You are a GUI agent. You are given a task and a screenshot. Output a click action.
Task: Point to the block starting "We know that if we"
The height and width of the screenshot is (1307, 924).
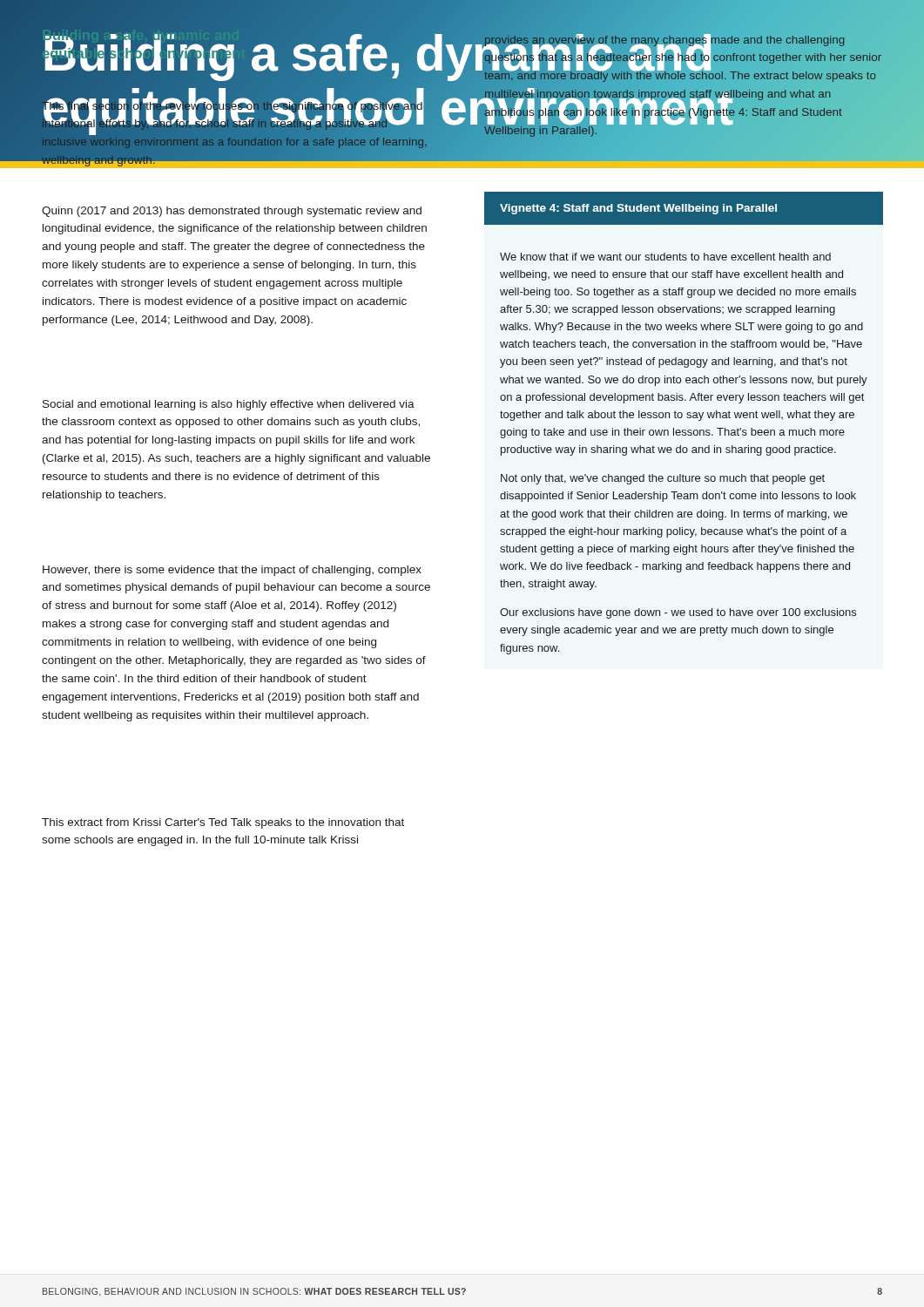point(684,353)
